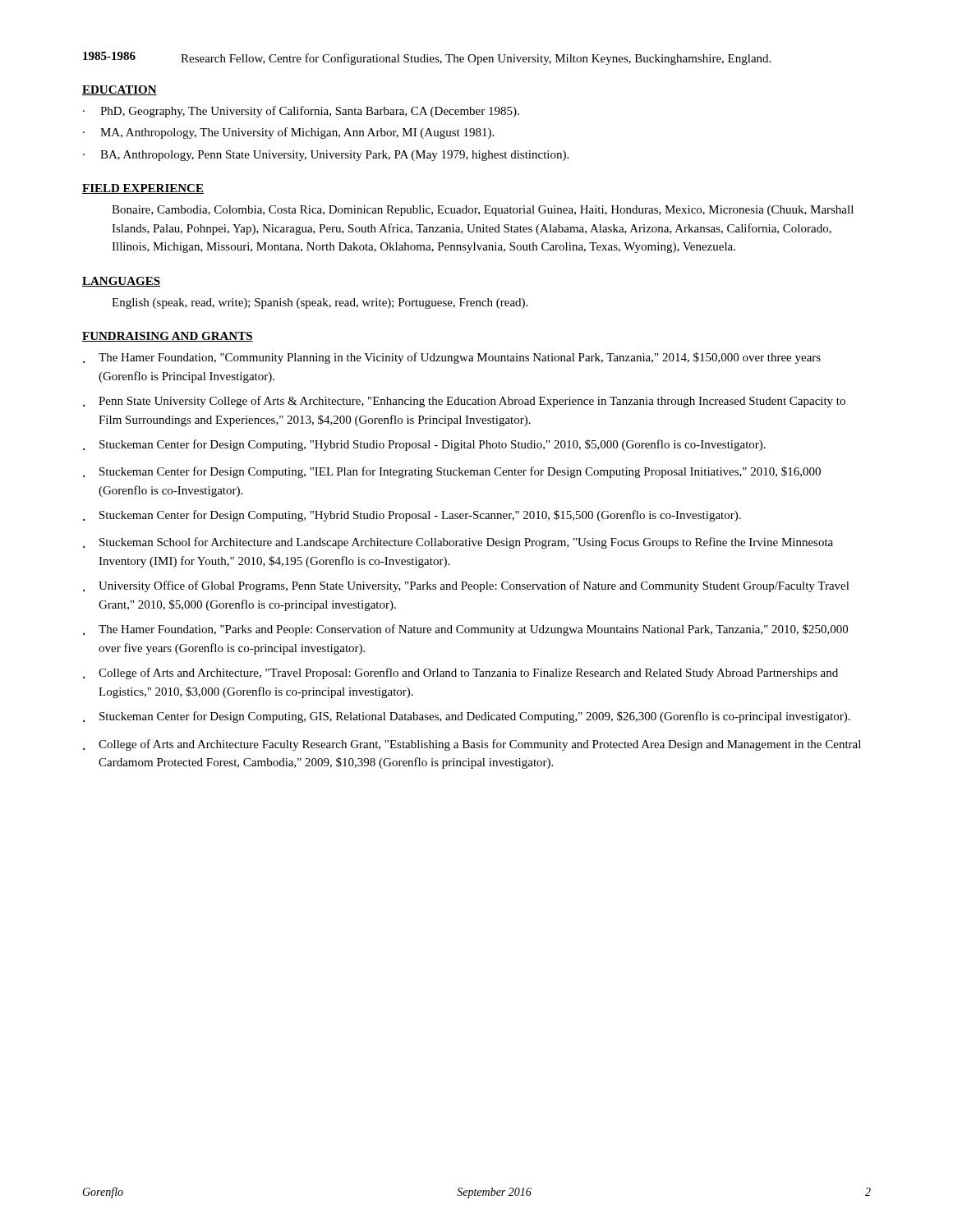Click the passage that begins ". The Hamer Foundation, "Community Planning in"
The height and width of the screenshot is (1232, 953).
(476, 367)
